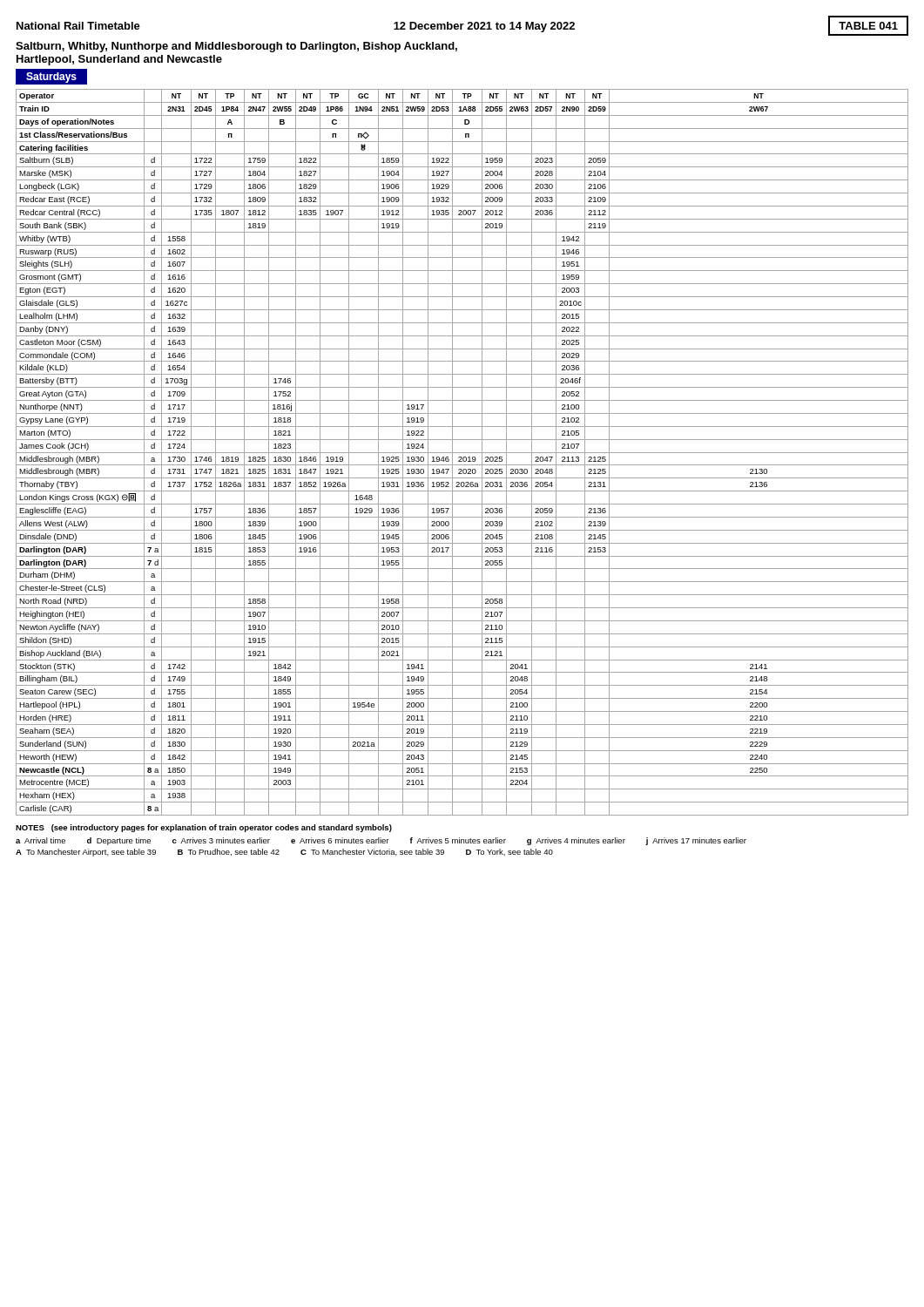Find the list item that reads "e Arrives 6"

pos(340,840)
